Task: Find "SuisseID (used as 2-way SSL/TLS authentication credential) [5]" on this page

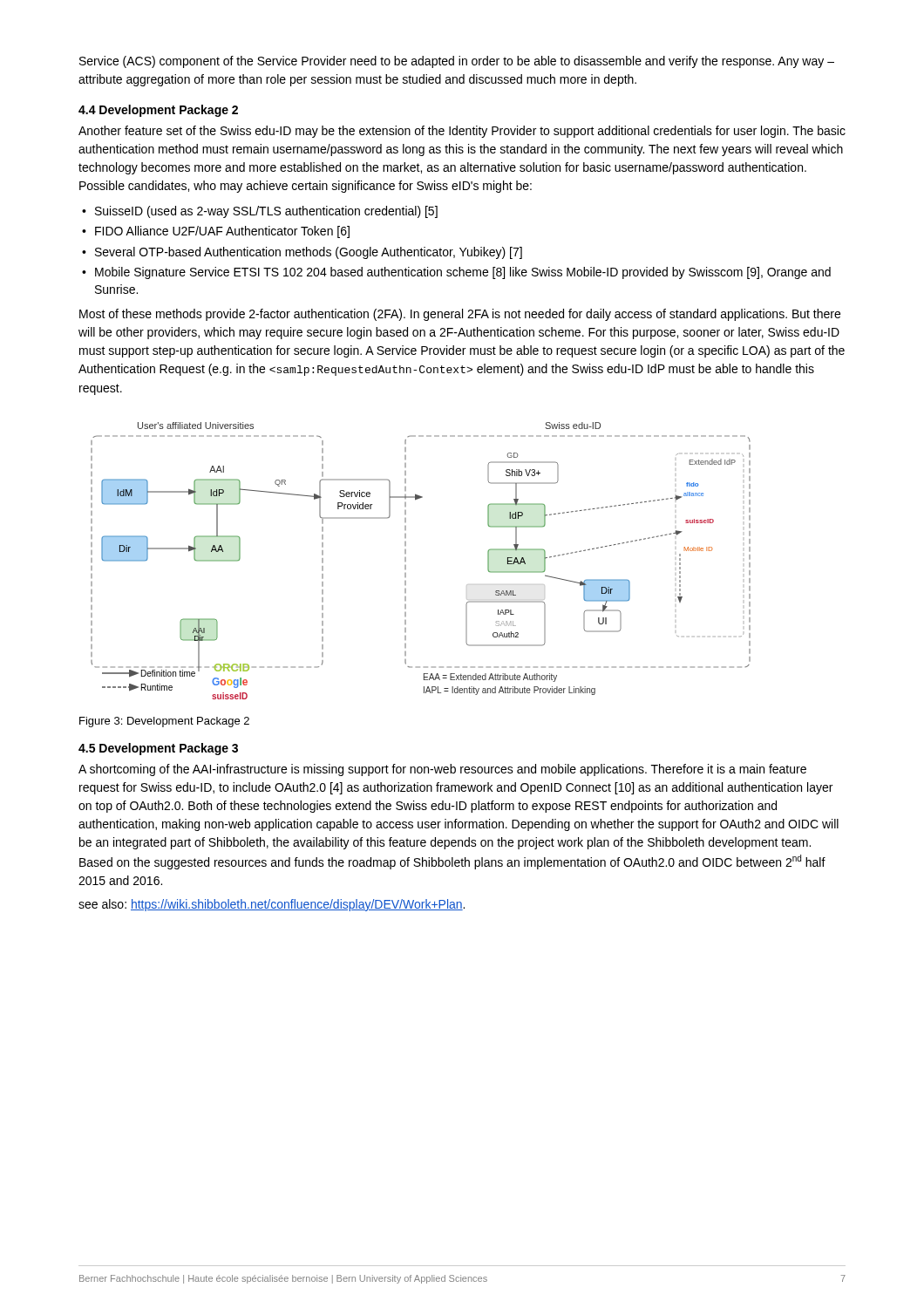Action: click(x=266, y=211)
